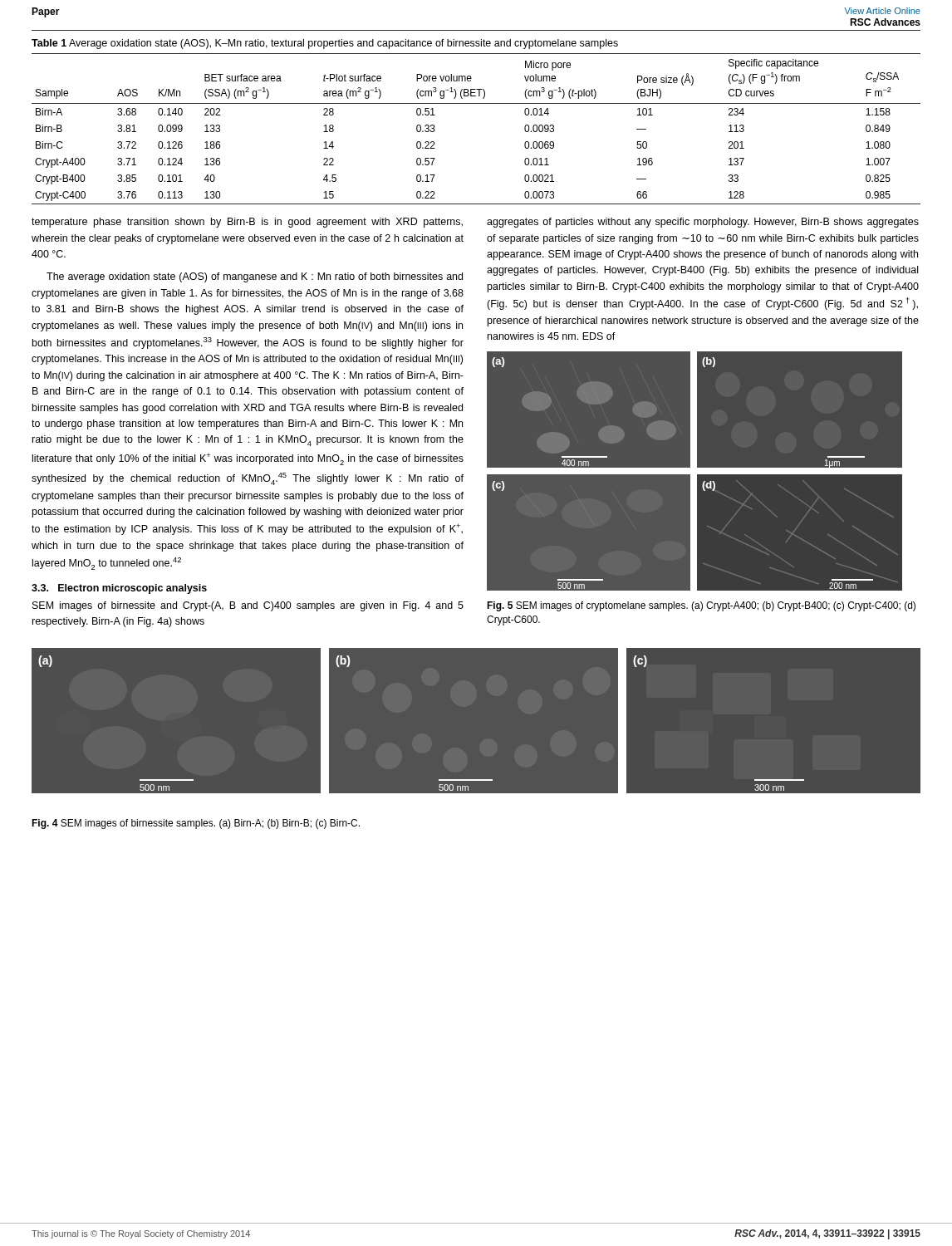The width and height of the screenshot is (952, 1246).
Task: Click where it says "3.3. Electron microscopic analysis"
Action: 119,588
